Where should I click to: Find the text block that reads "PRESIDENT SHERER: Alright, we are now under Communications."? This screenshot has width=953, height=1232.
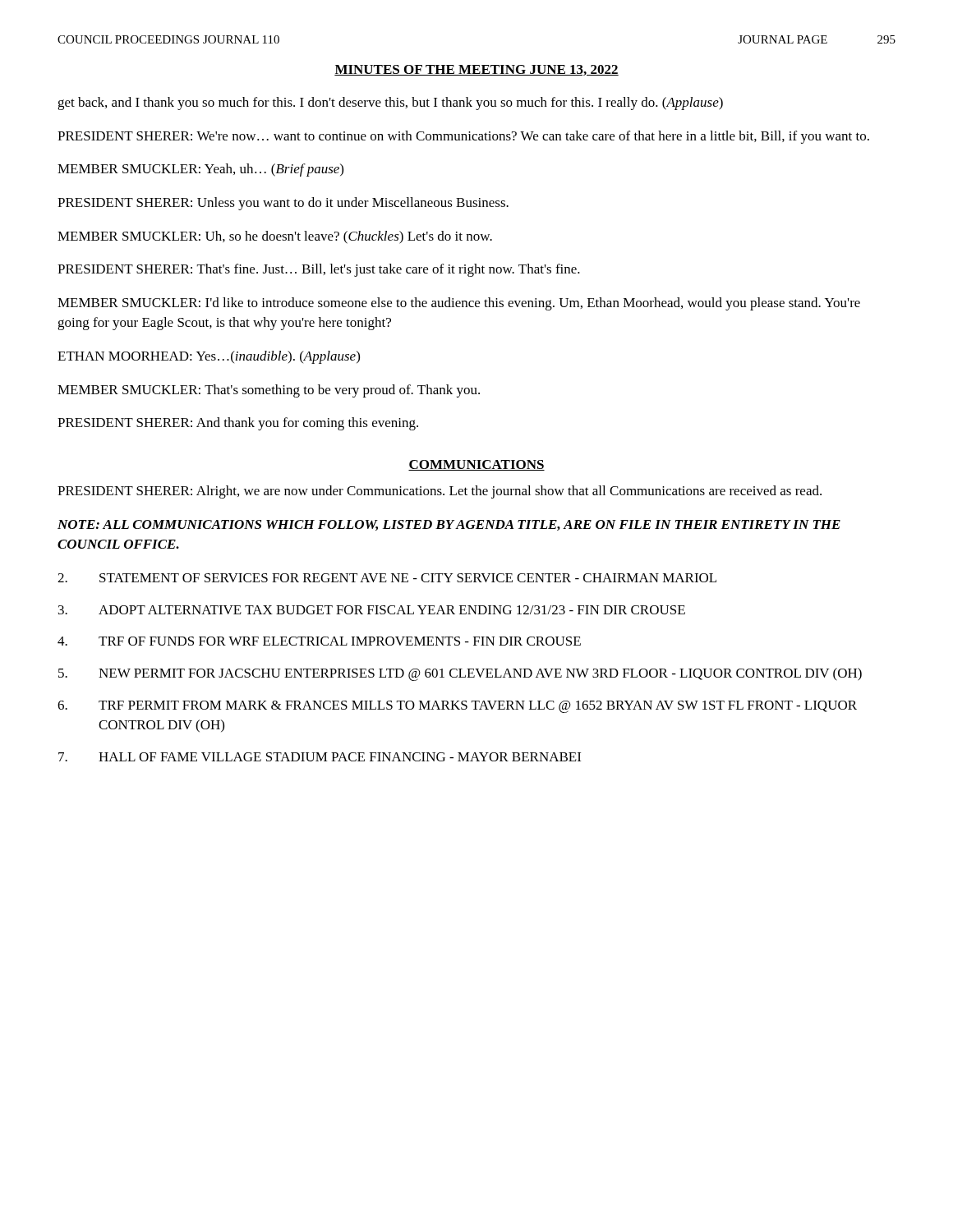(x=440, y=491)
